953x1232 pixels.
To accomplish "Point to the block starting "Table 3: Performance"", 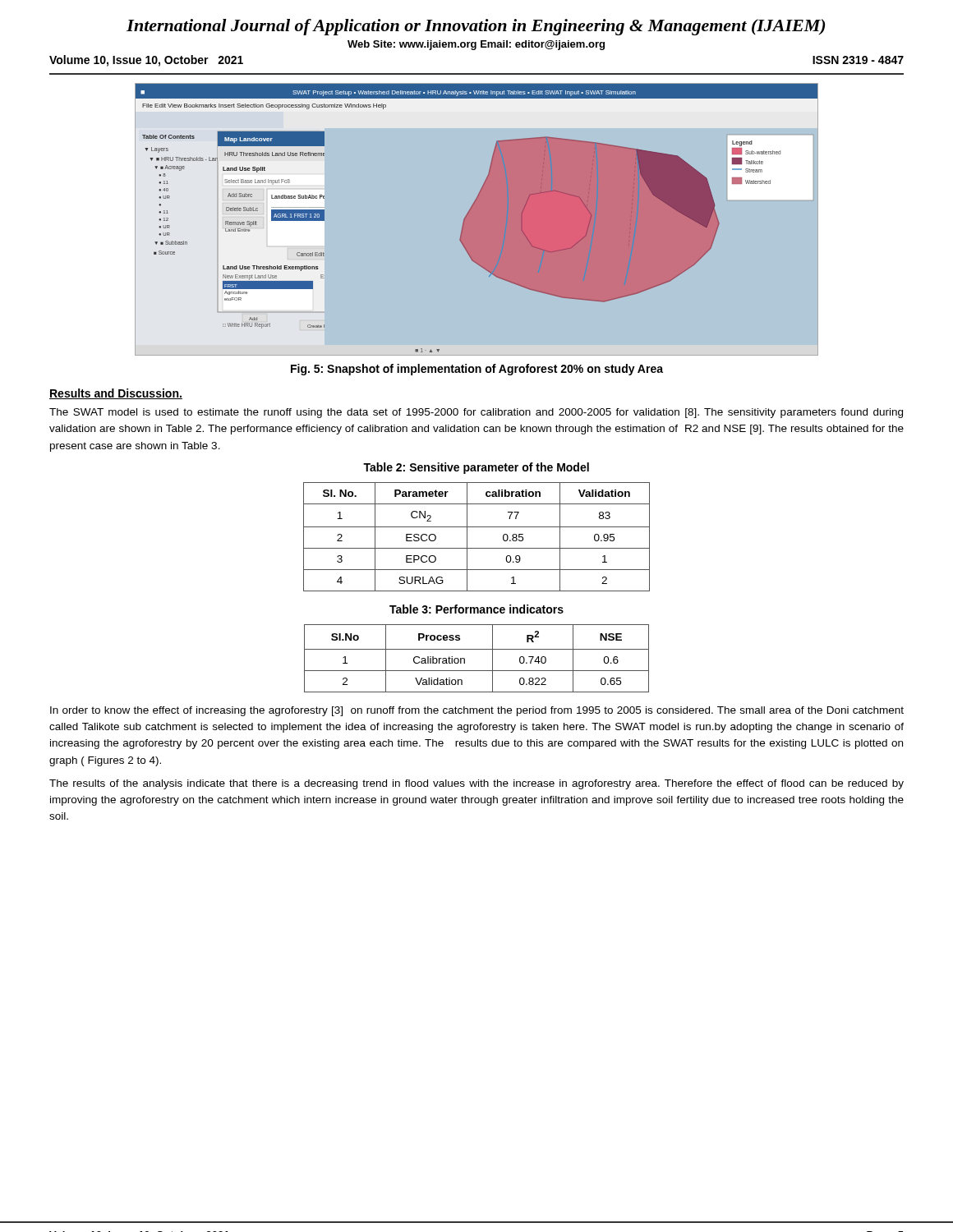I will pos(476,610).
